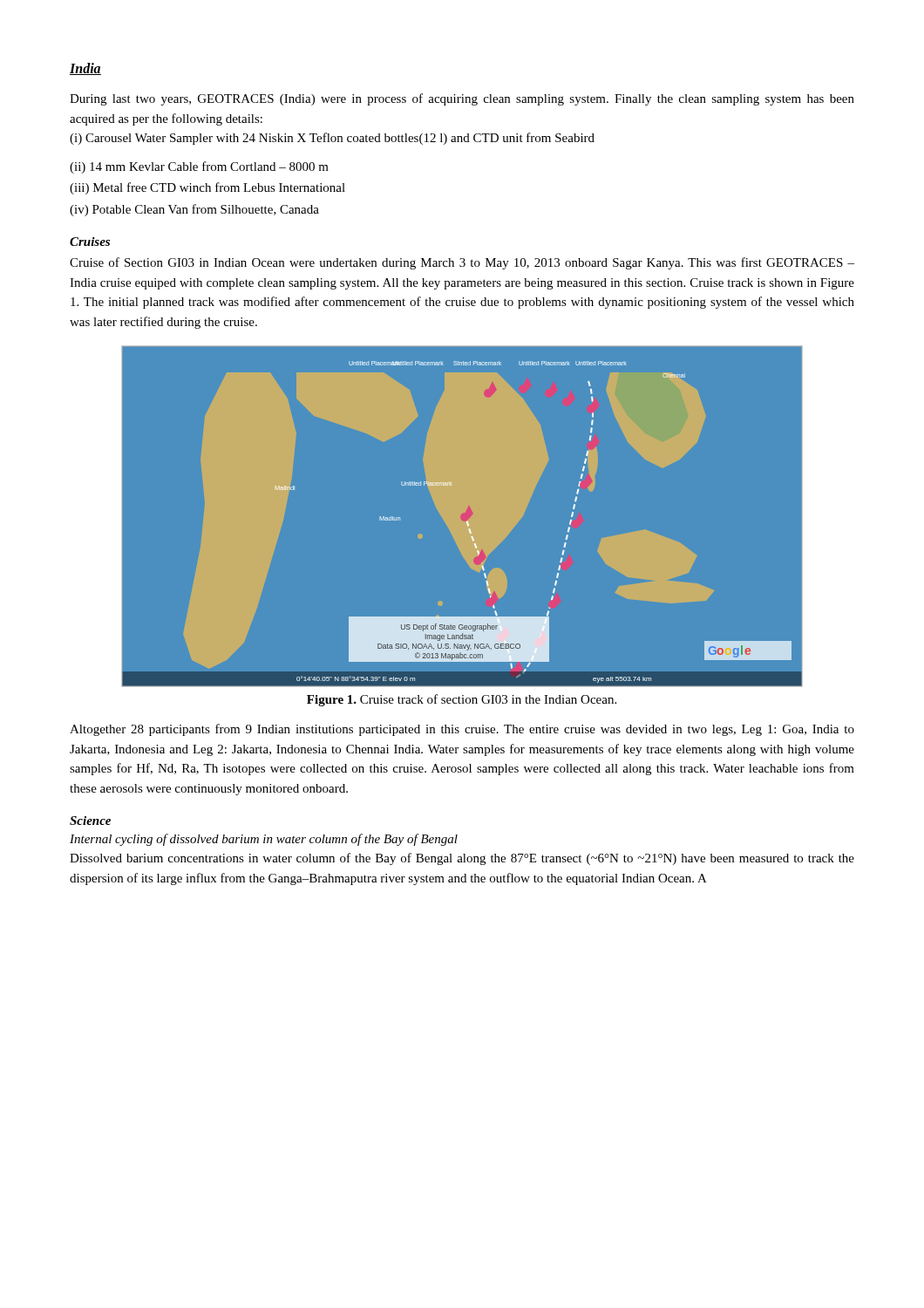The height and width of the screenshot is (1308, 924).
Task: Navigate to the region starting "Altogether 28 participants from 9"
Action: [x=462, y=758]
